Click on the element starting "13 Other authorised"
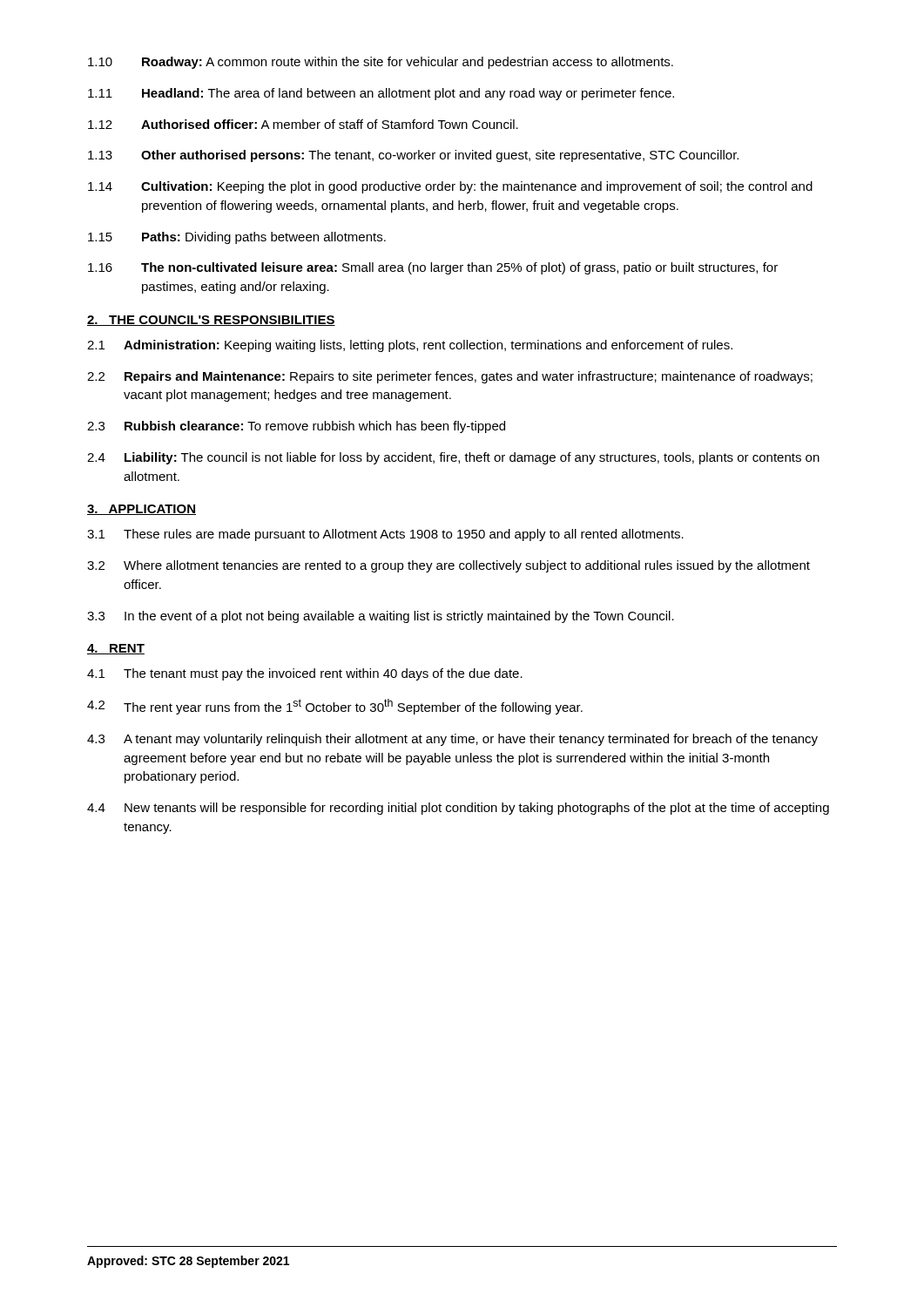924x1307 pixels. (462, 155)
